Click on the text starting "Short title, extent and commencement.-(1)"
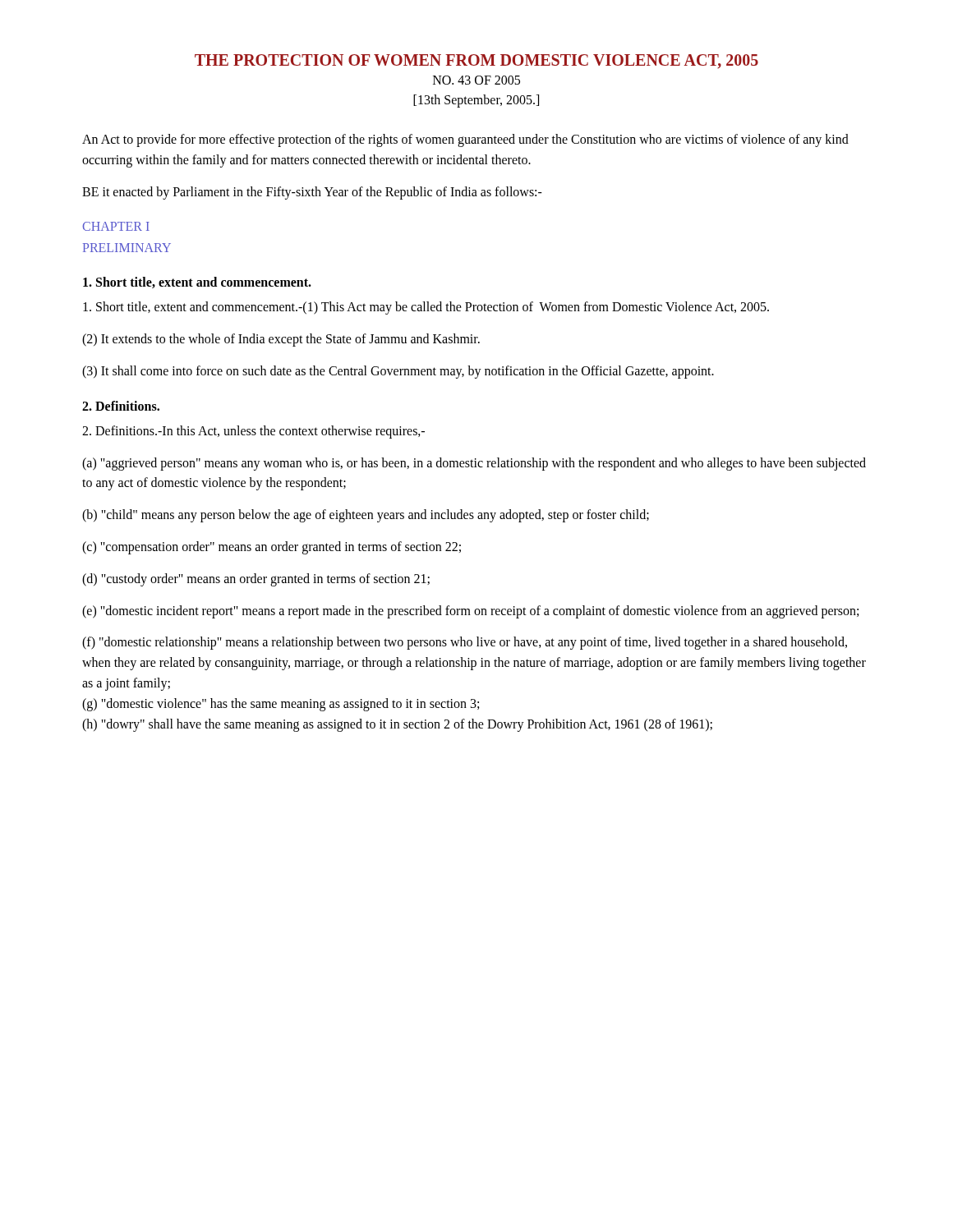Image resolution: width=953 pixels, height=1232 pixels. (426, 307)
